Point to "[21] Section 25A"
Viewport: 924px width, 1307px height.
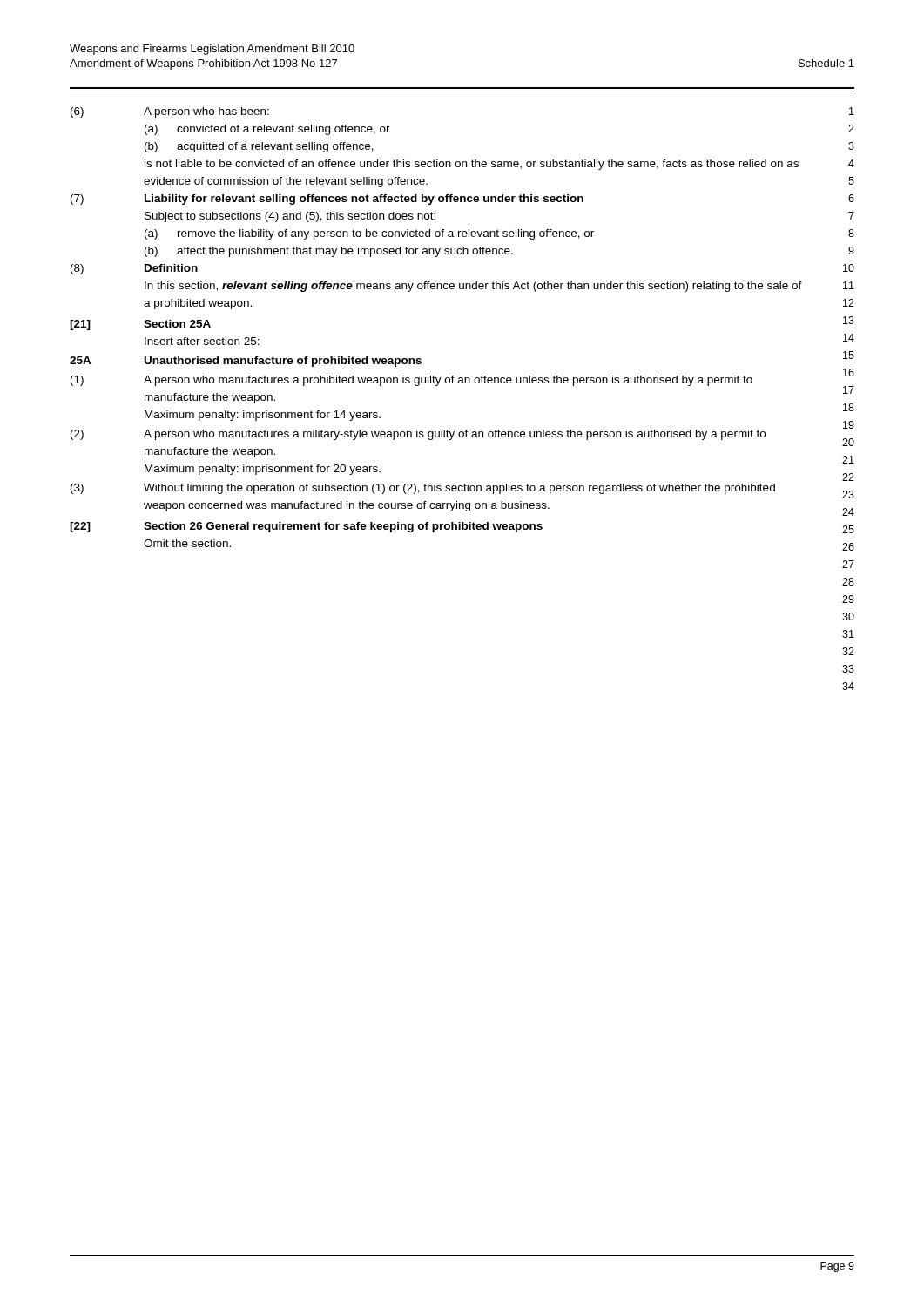[x=140, y=325]
